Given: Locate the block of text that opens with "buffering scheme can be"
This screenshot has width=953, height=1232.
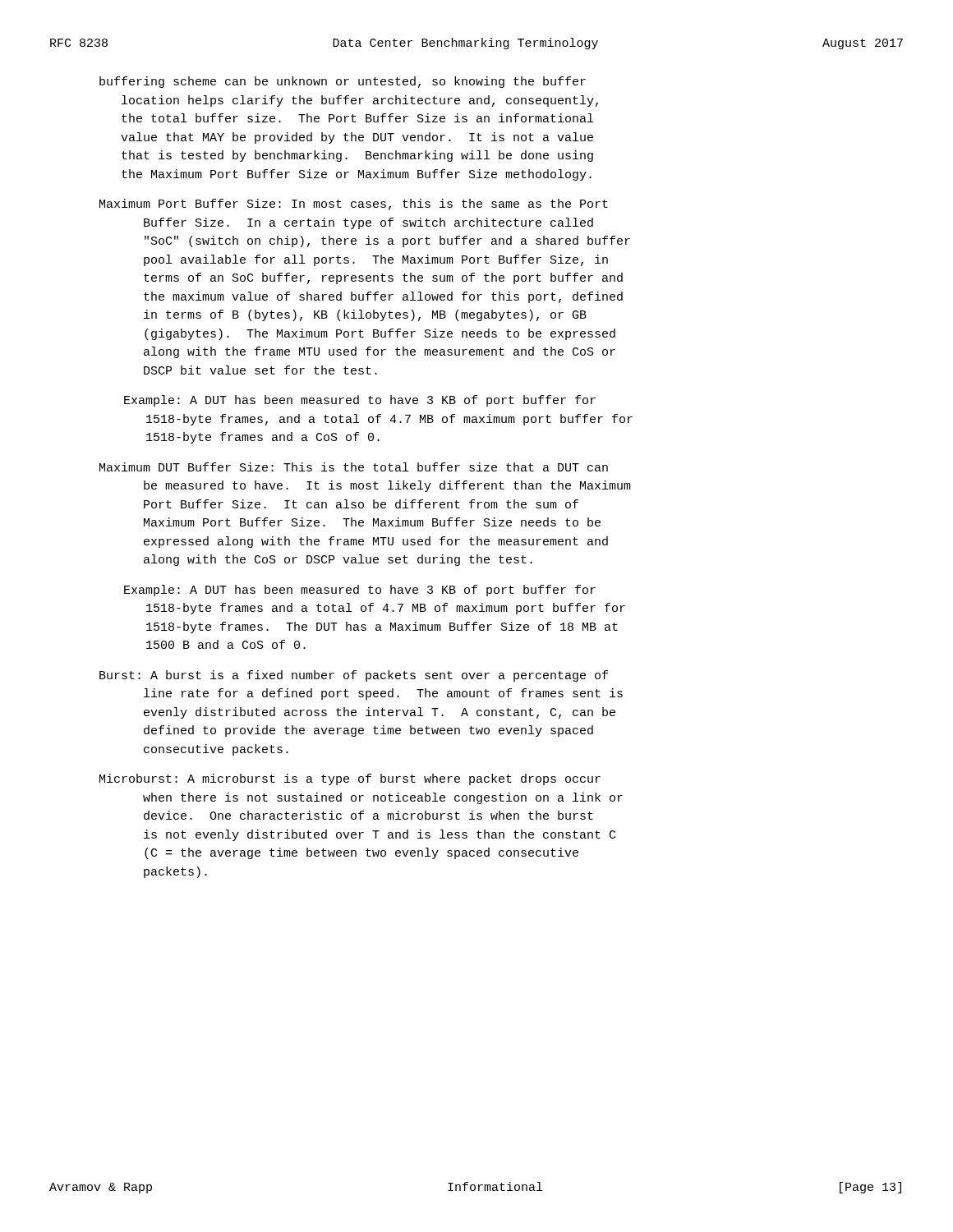Looking at the screenshot, I should point(350,129).
